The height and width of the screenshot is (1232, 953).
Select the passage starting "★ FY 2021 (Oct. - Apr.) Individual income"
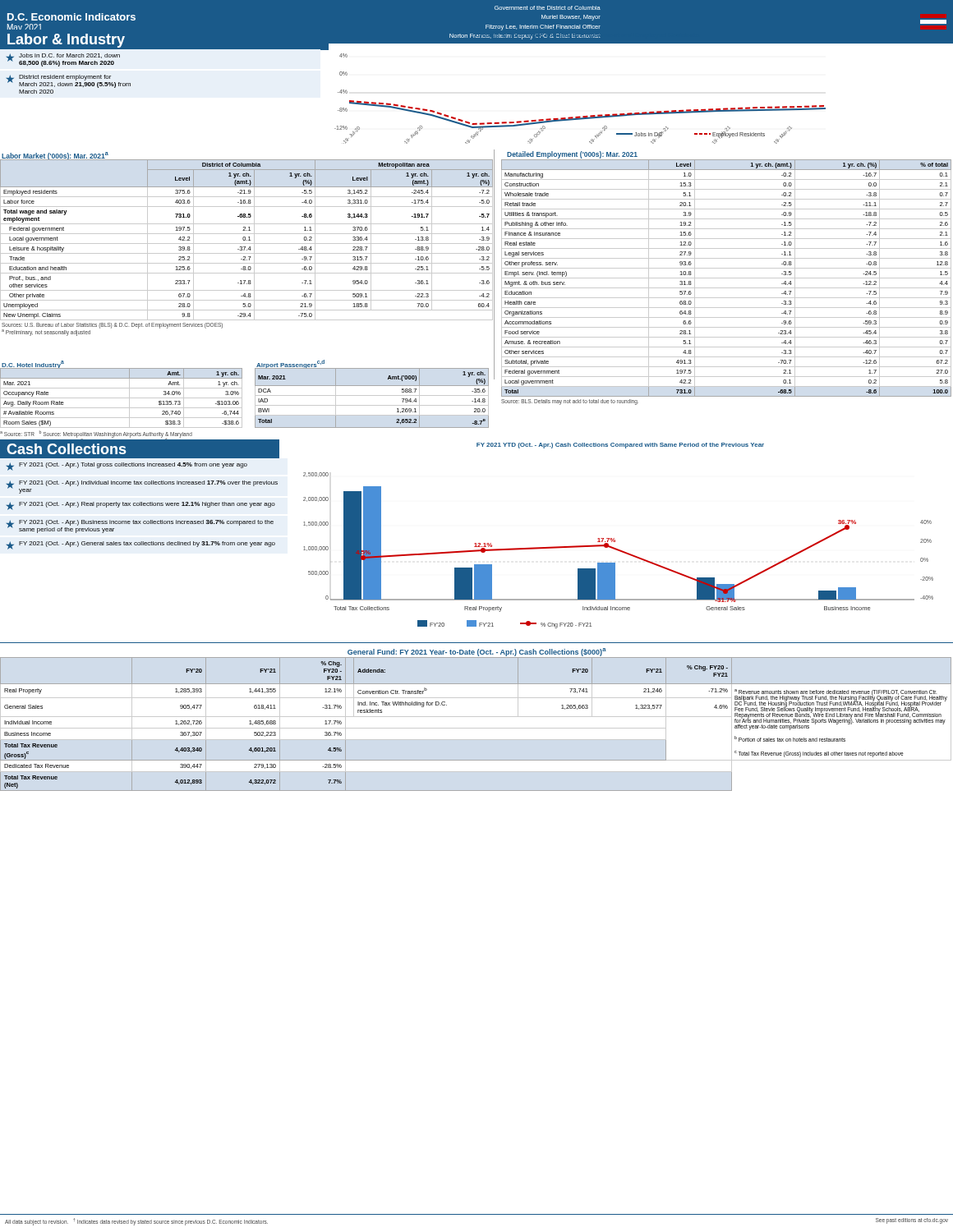coord(144,486)
